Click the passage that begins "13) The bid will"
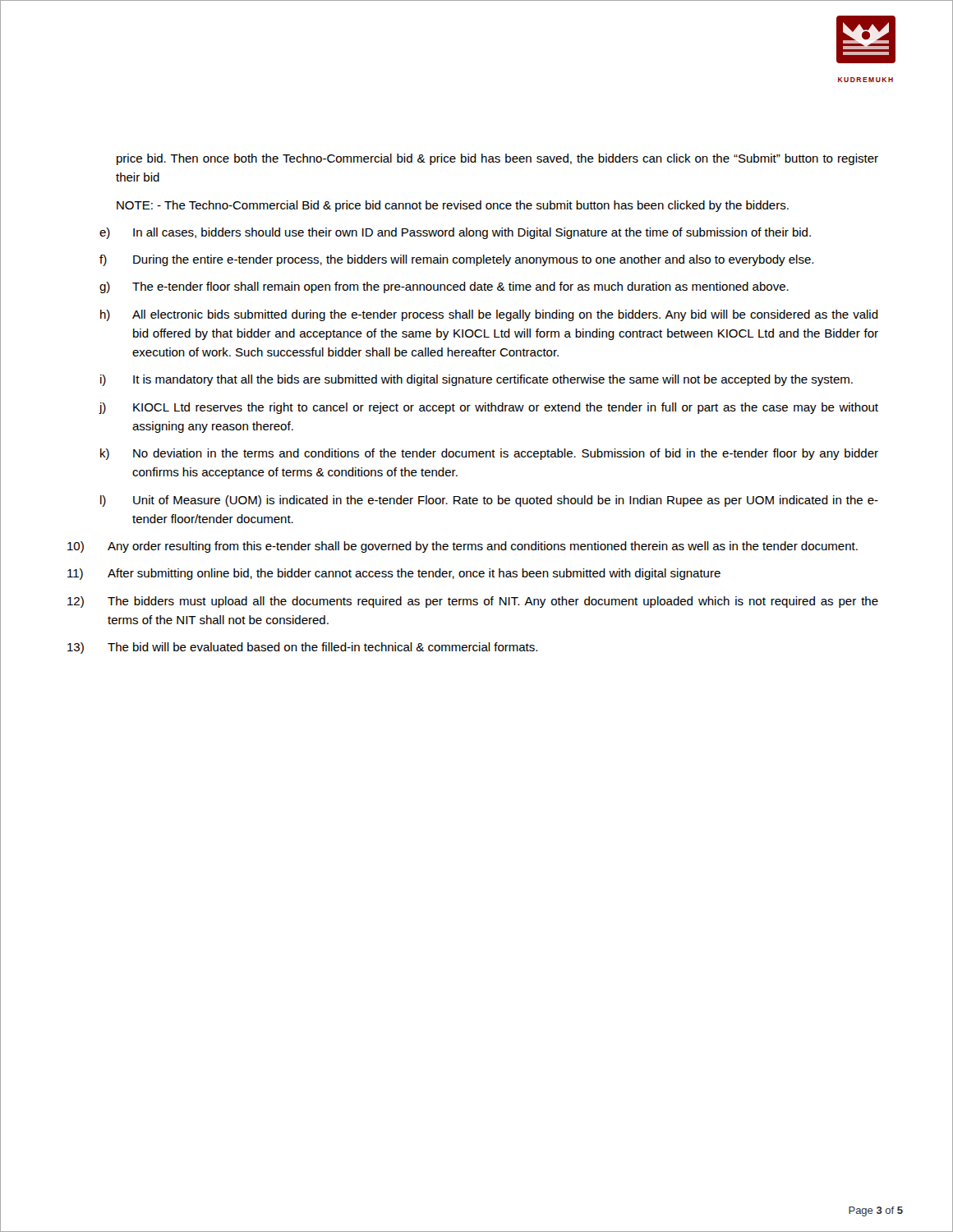Viewport: 953px width, 1232px height. coord(472,647)
